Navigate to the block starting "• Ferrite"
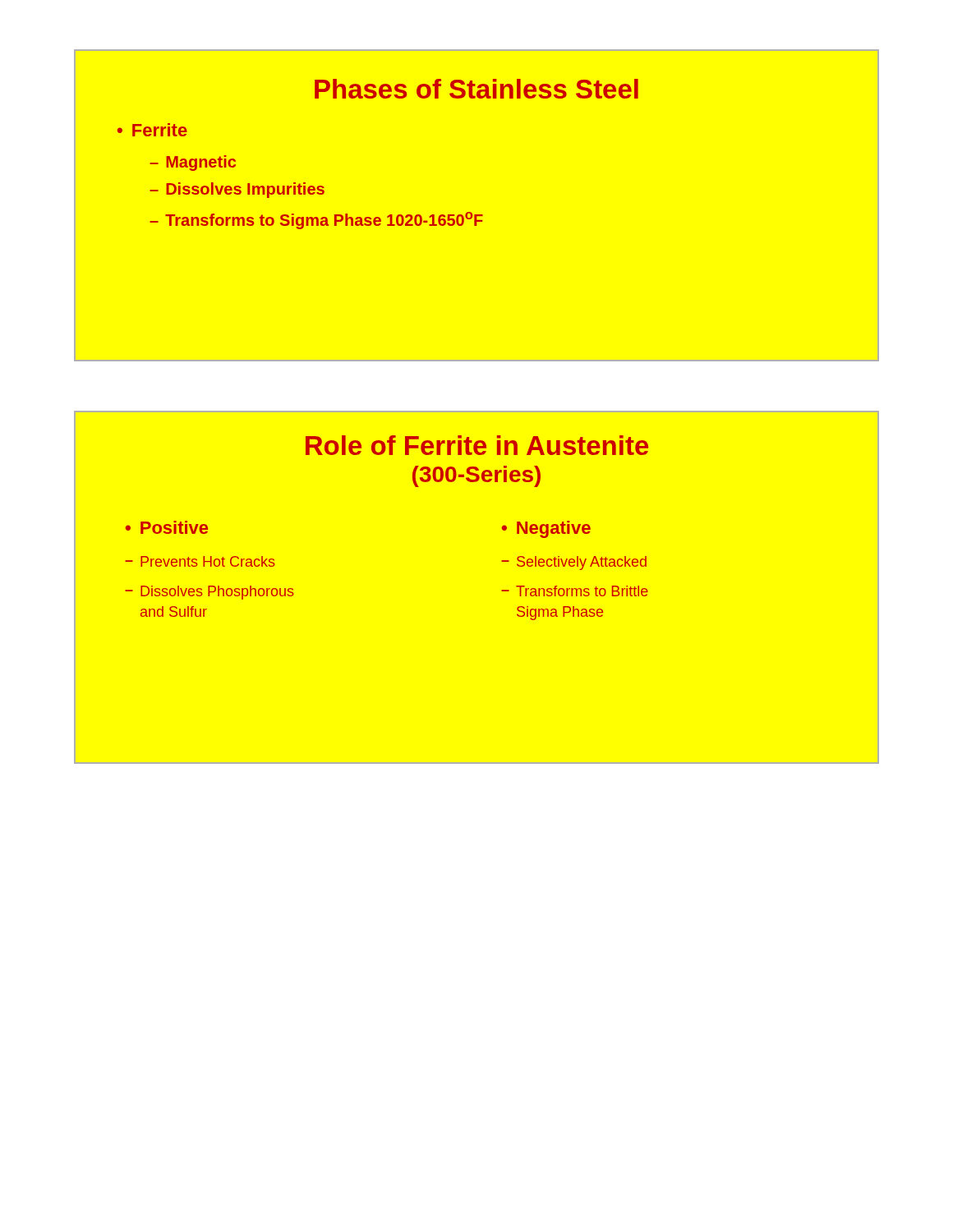 click(x=152, y=131)
